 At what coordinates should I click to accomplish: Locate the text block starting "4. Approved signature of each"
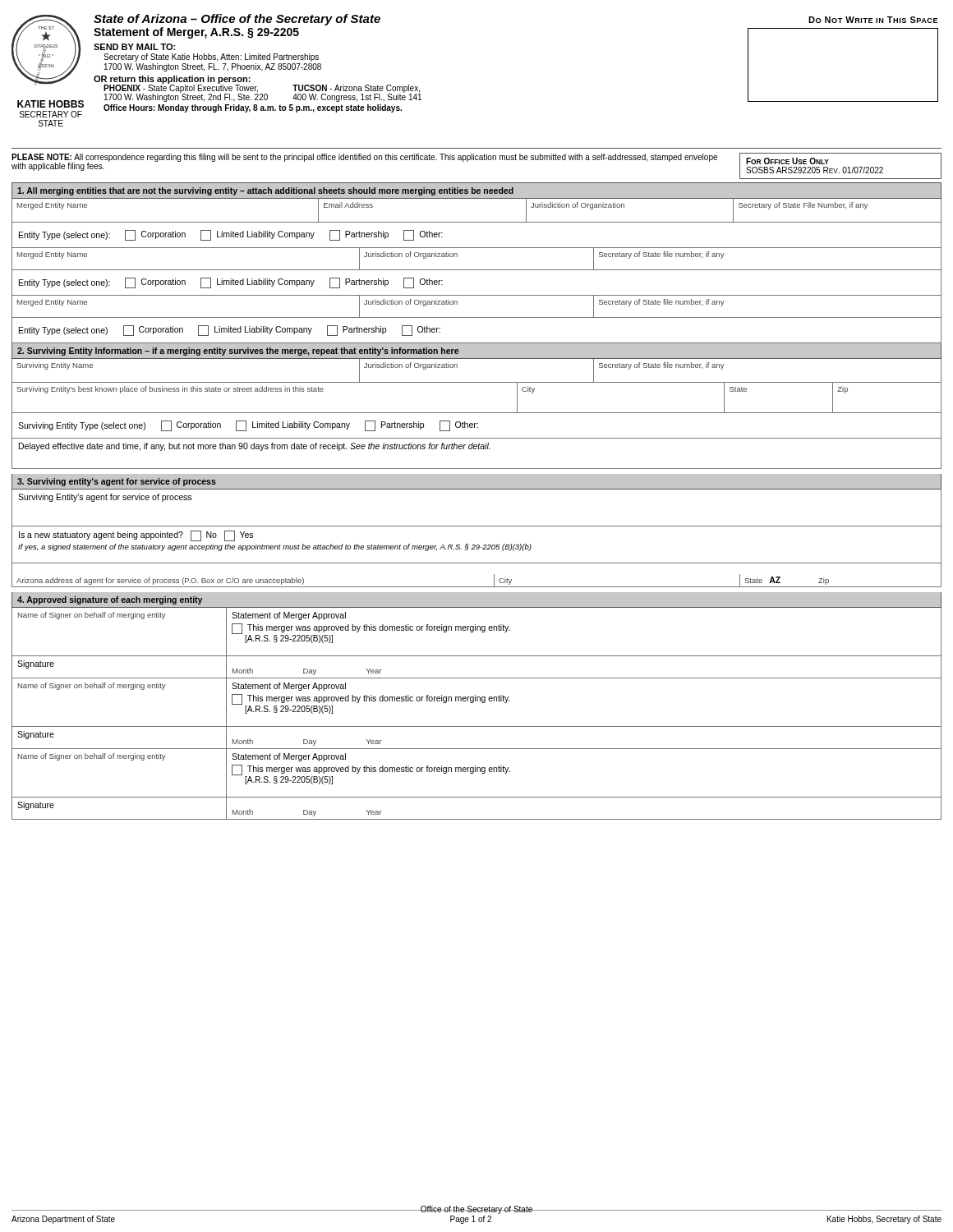click(110, 600)
